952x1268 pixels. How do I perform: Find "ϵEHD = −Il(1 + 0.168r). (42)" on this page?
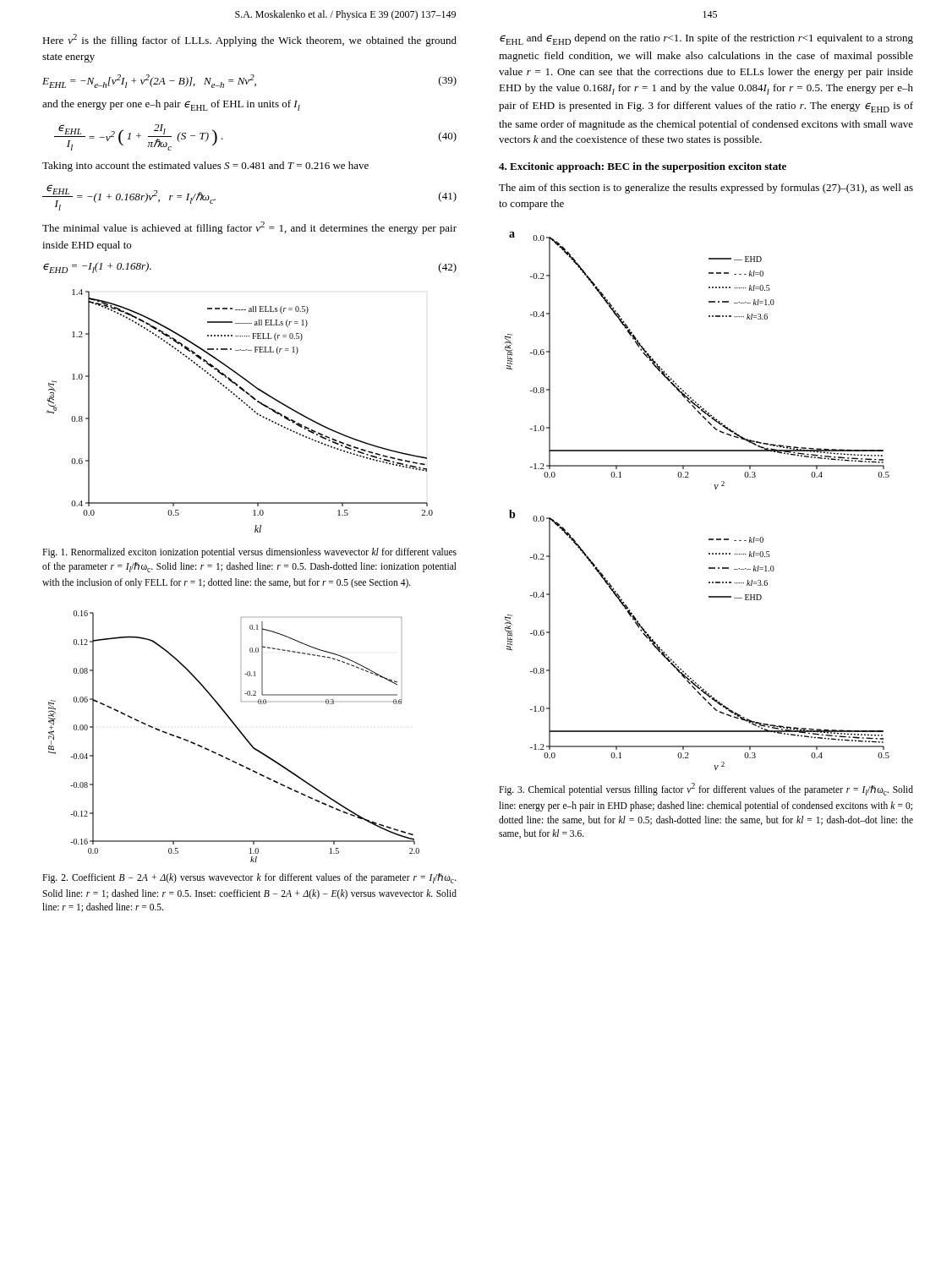[x=95, y=268]
